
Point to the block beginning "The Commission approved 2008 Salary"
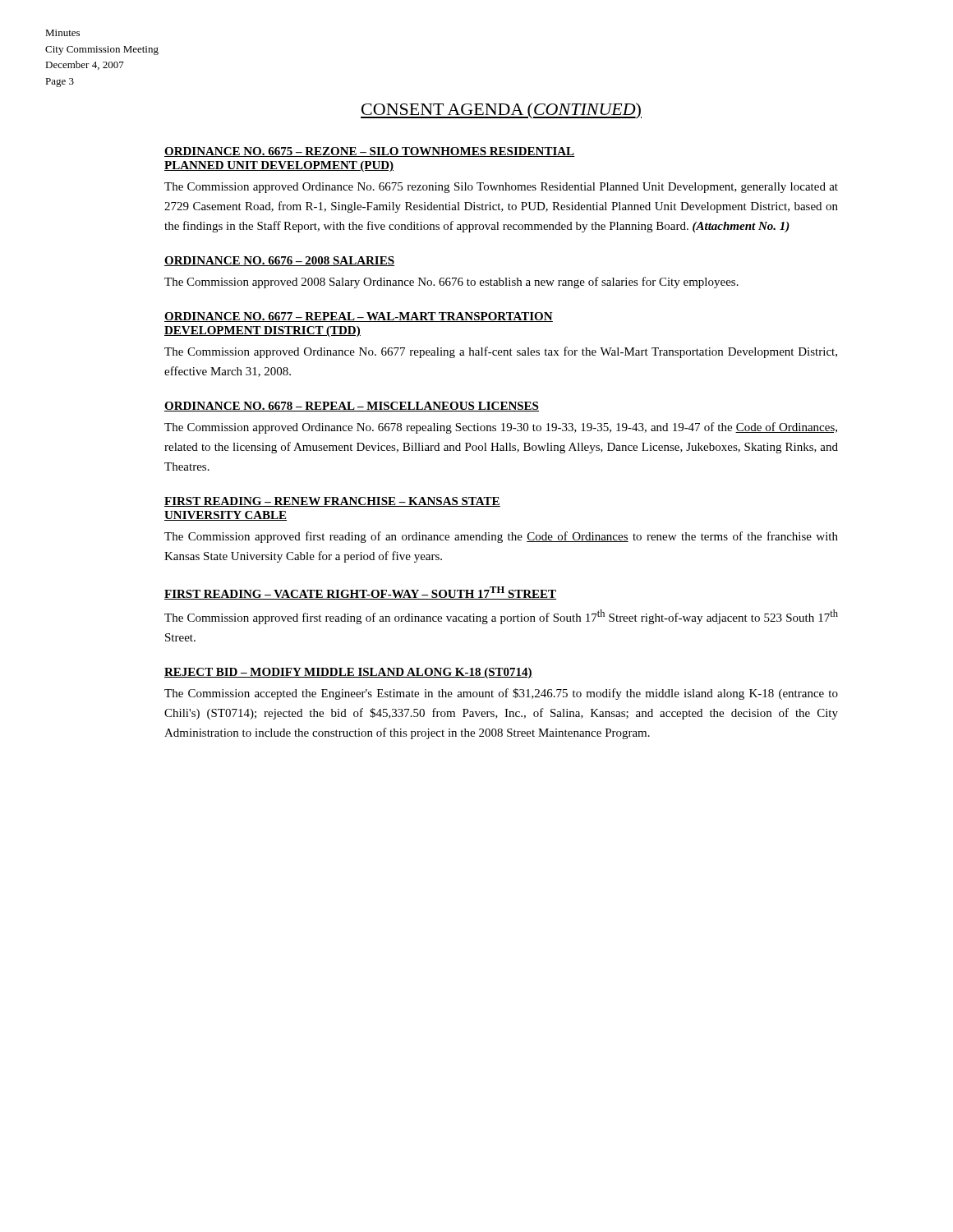(452, 282)
